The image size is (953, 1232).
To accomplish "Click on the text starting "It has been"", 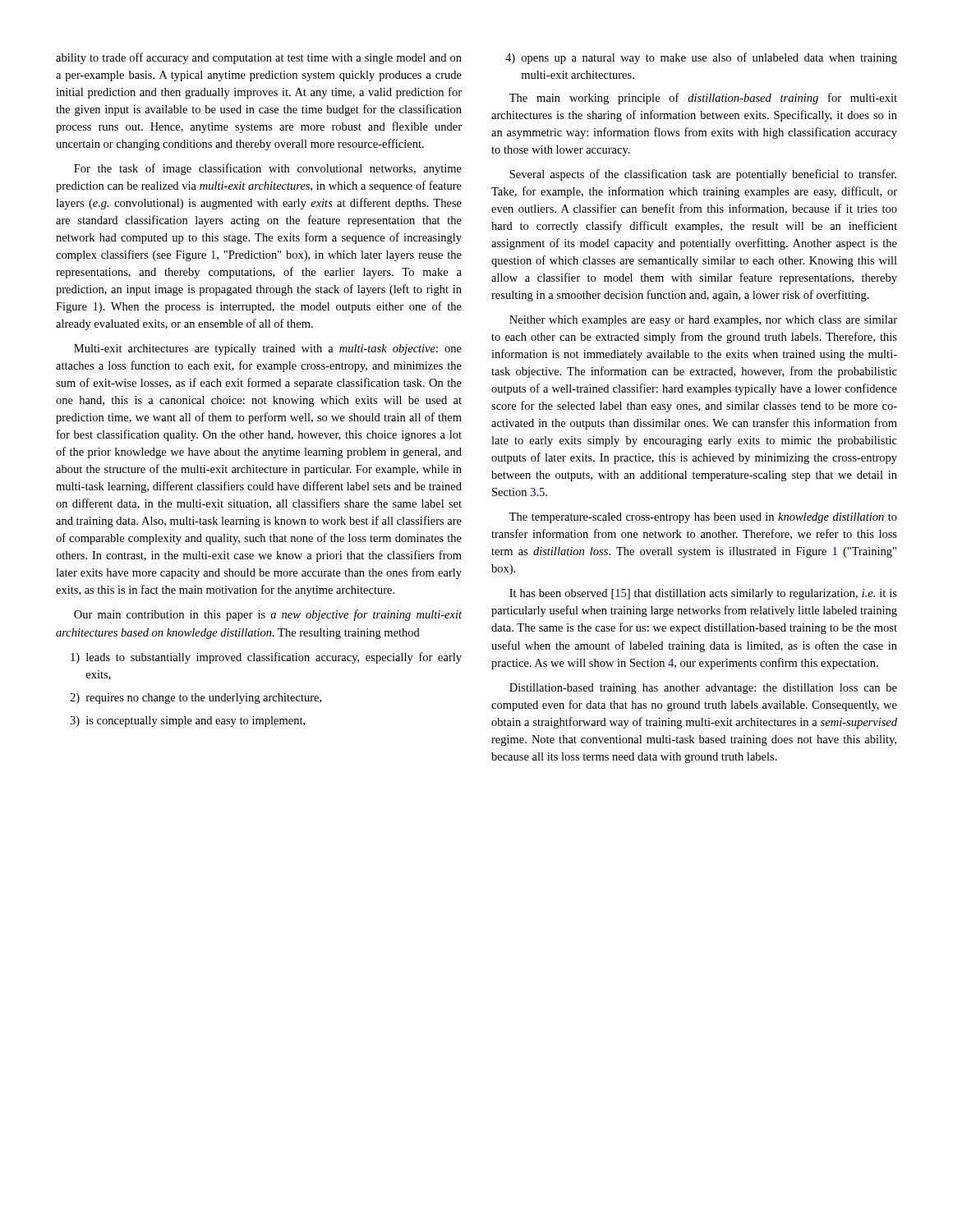I will pyautogui.click(x=694, y=628).
